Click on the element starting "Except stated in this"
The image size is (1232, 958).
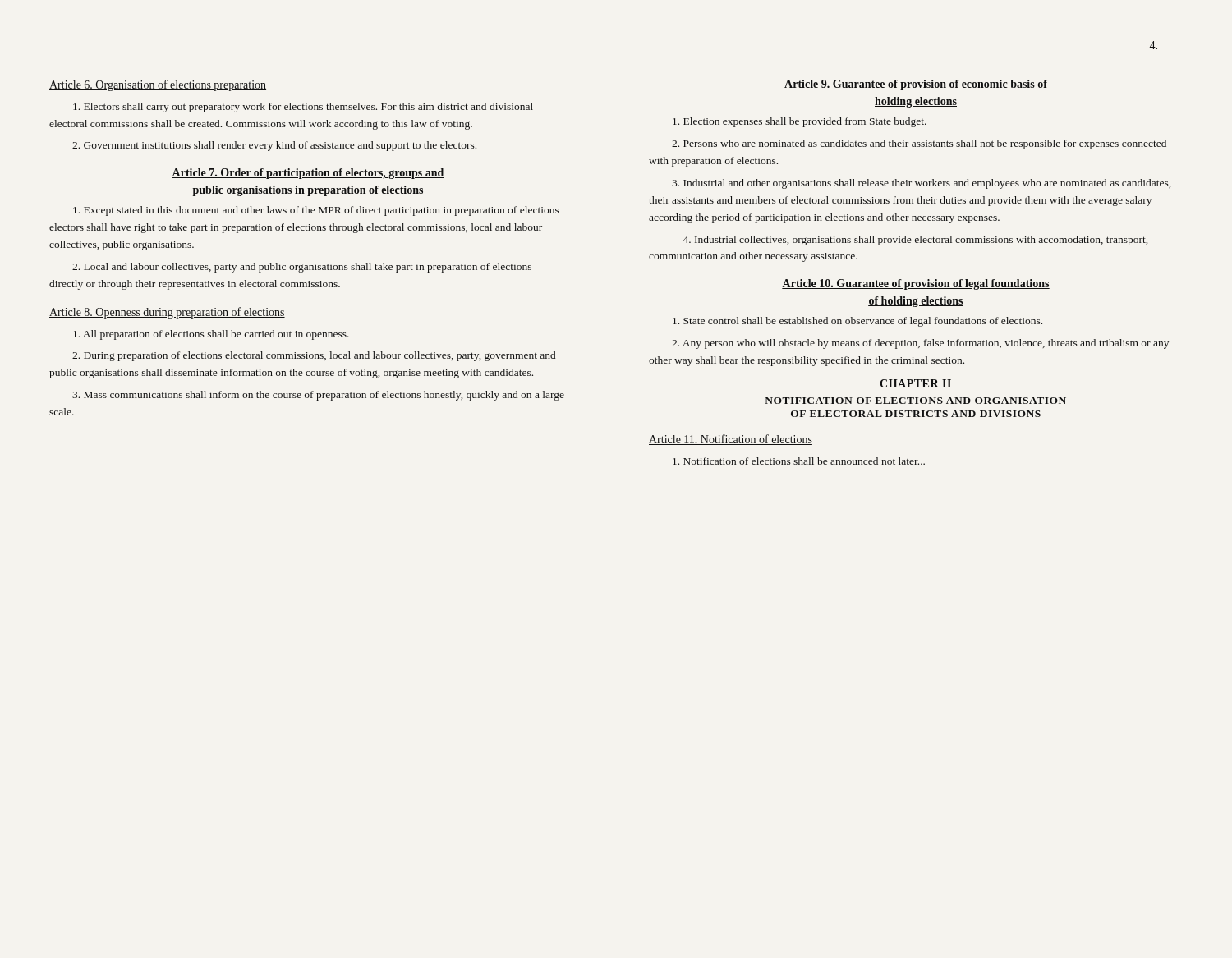pos(308,228)
